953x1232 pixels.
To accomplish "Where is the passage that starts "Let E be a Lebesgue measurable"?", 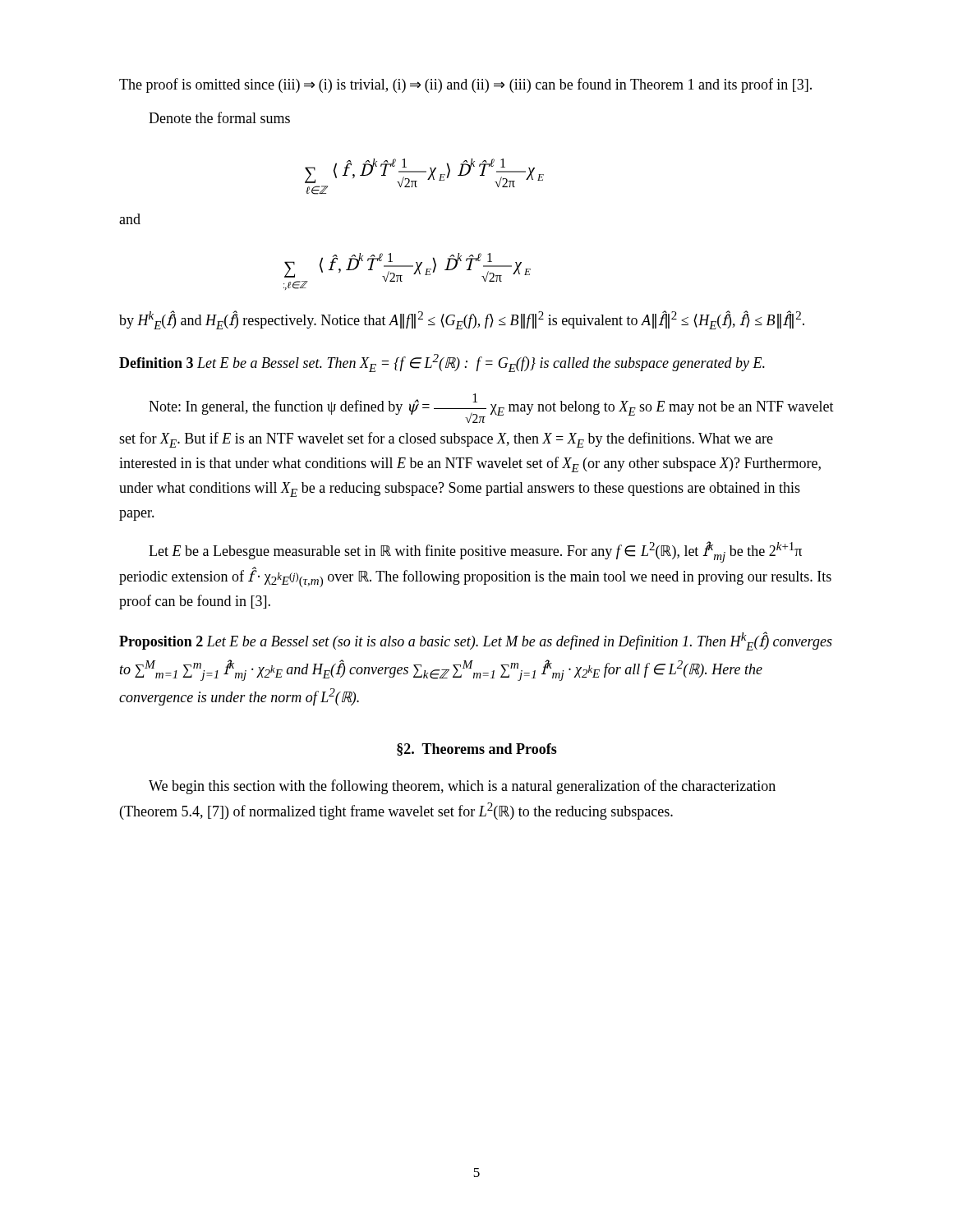I will 475,575.
